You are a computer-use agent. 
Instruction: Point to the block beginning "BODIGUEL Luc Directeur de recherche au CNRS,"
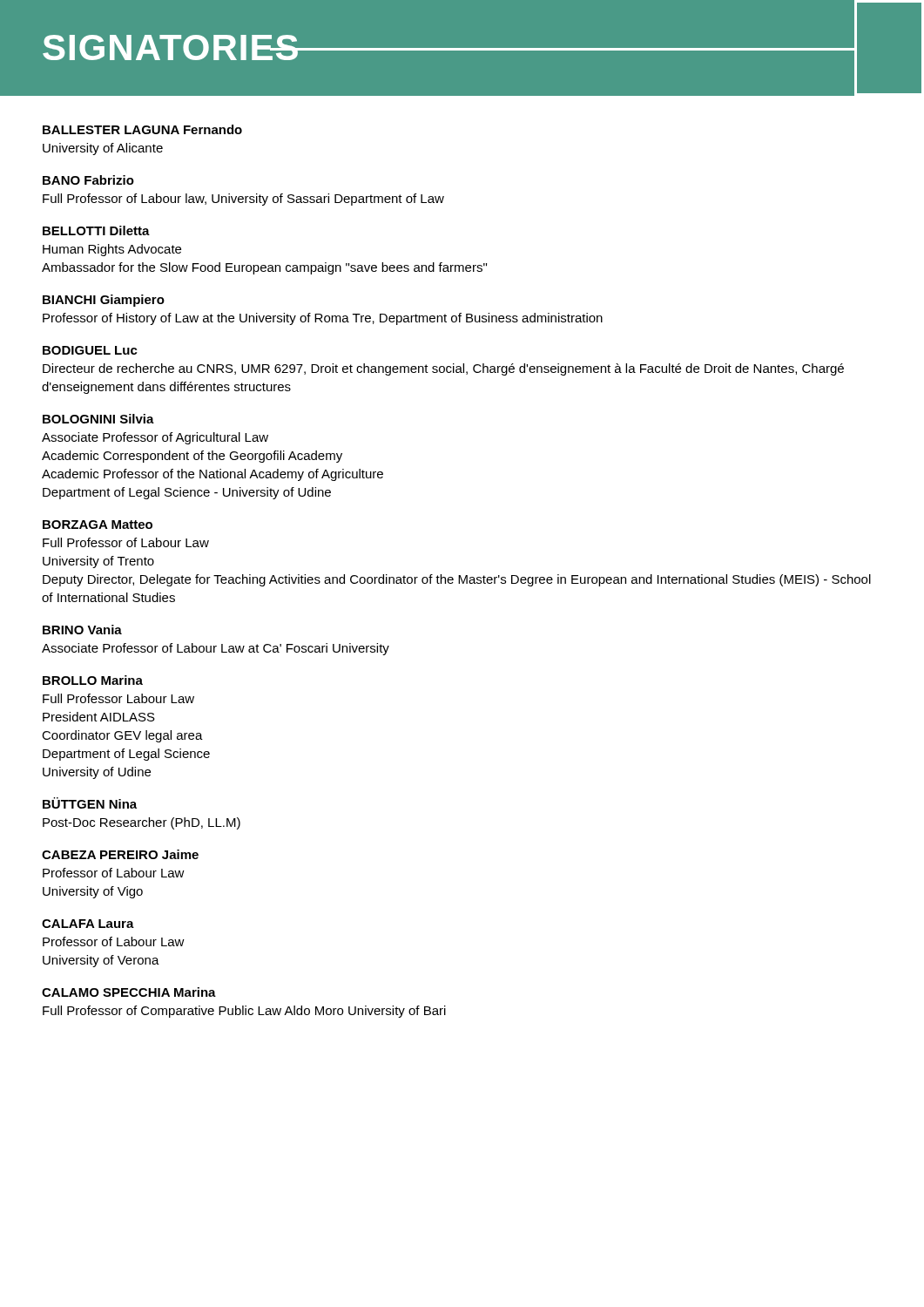(462, 369)
